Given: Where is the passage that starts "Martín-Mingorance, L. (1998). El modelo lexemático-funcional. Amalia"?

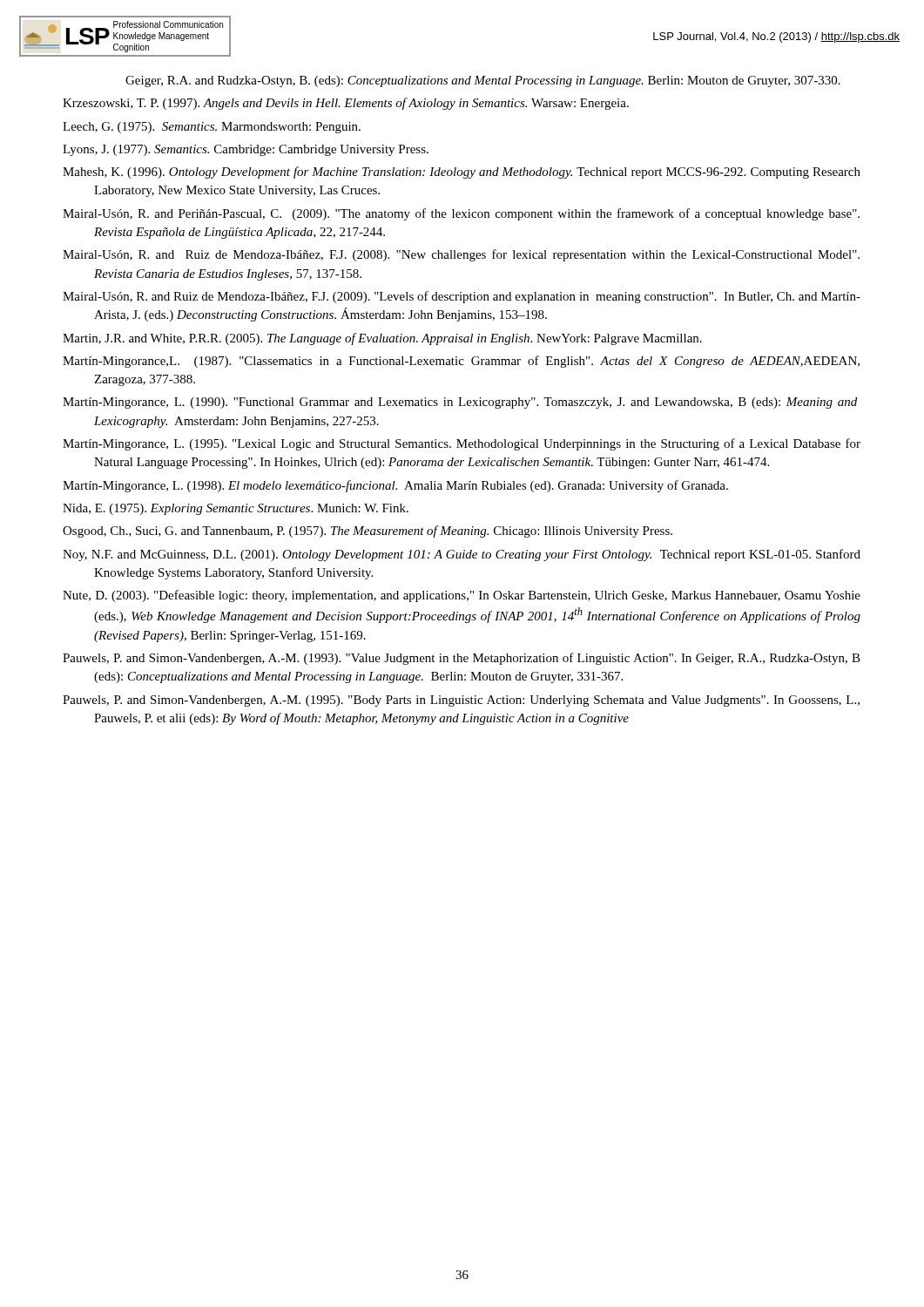Looking at the screenshot, I should point(396,485).
